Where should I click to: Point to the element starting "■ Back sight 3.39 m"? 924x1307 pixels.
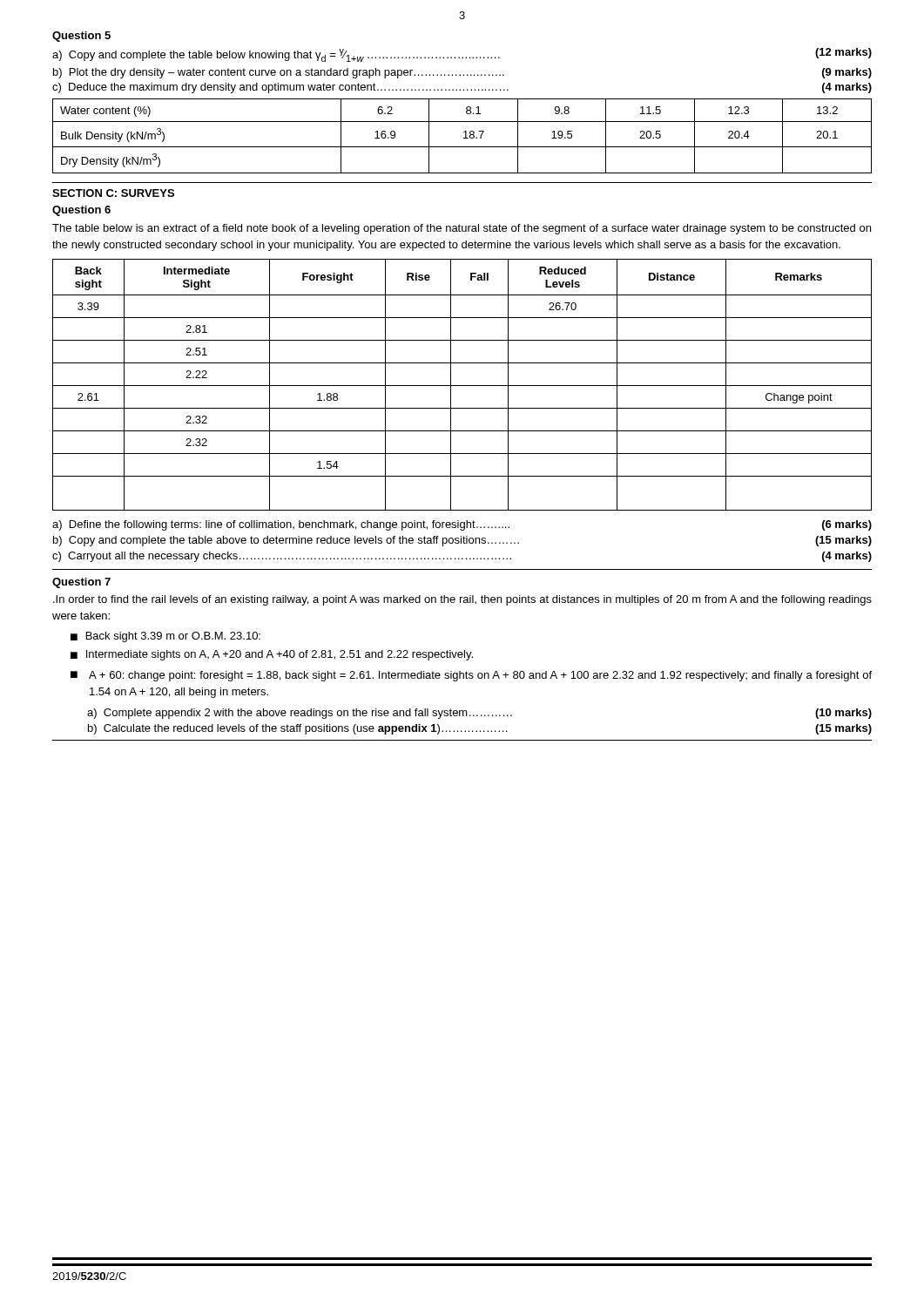coord(165,636)
